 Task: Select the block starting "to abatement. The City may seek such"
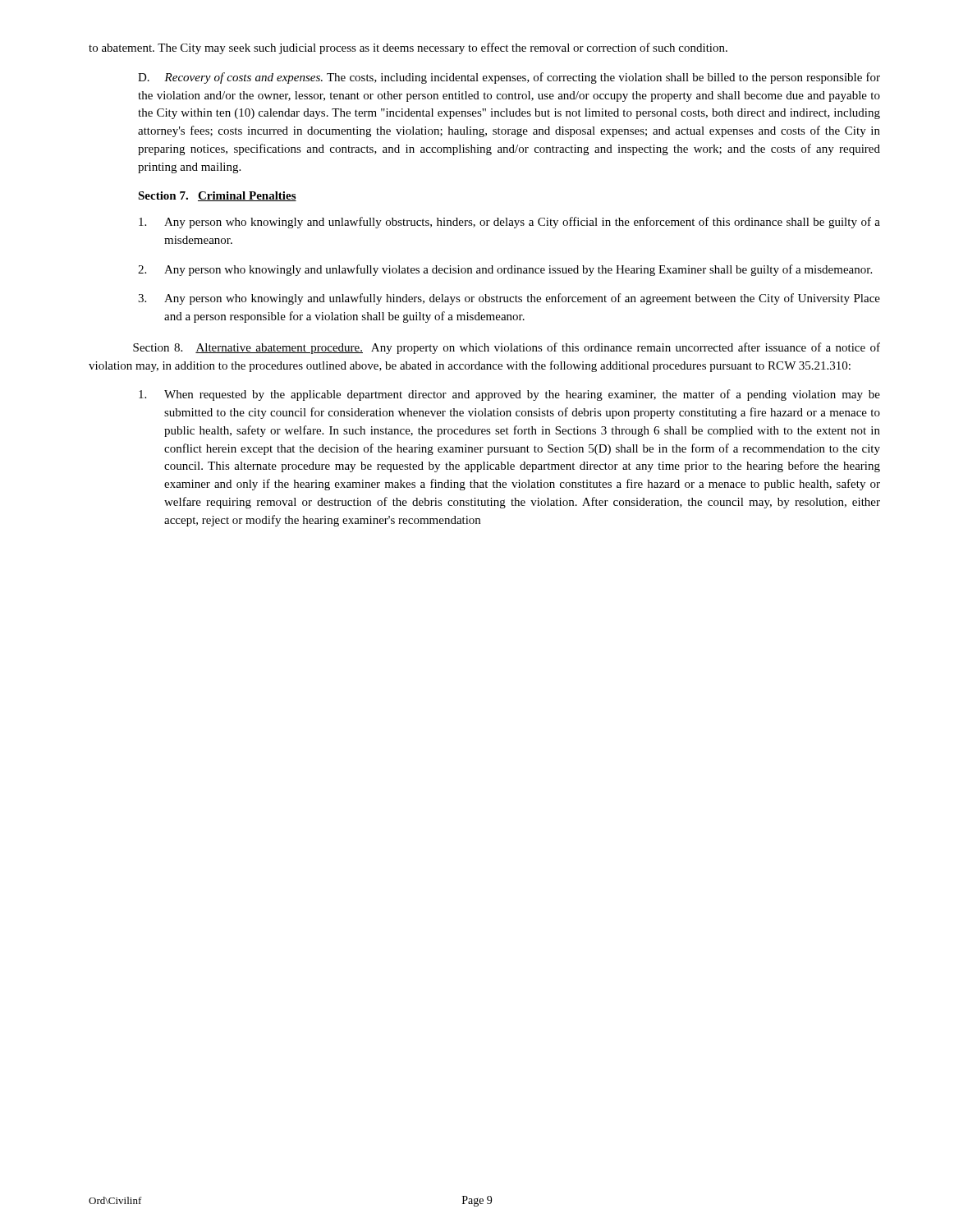pyautogui.click(x=408, y=48)
